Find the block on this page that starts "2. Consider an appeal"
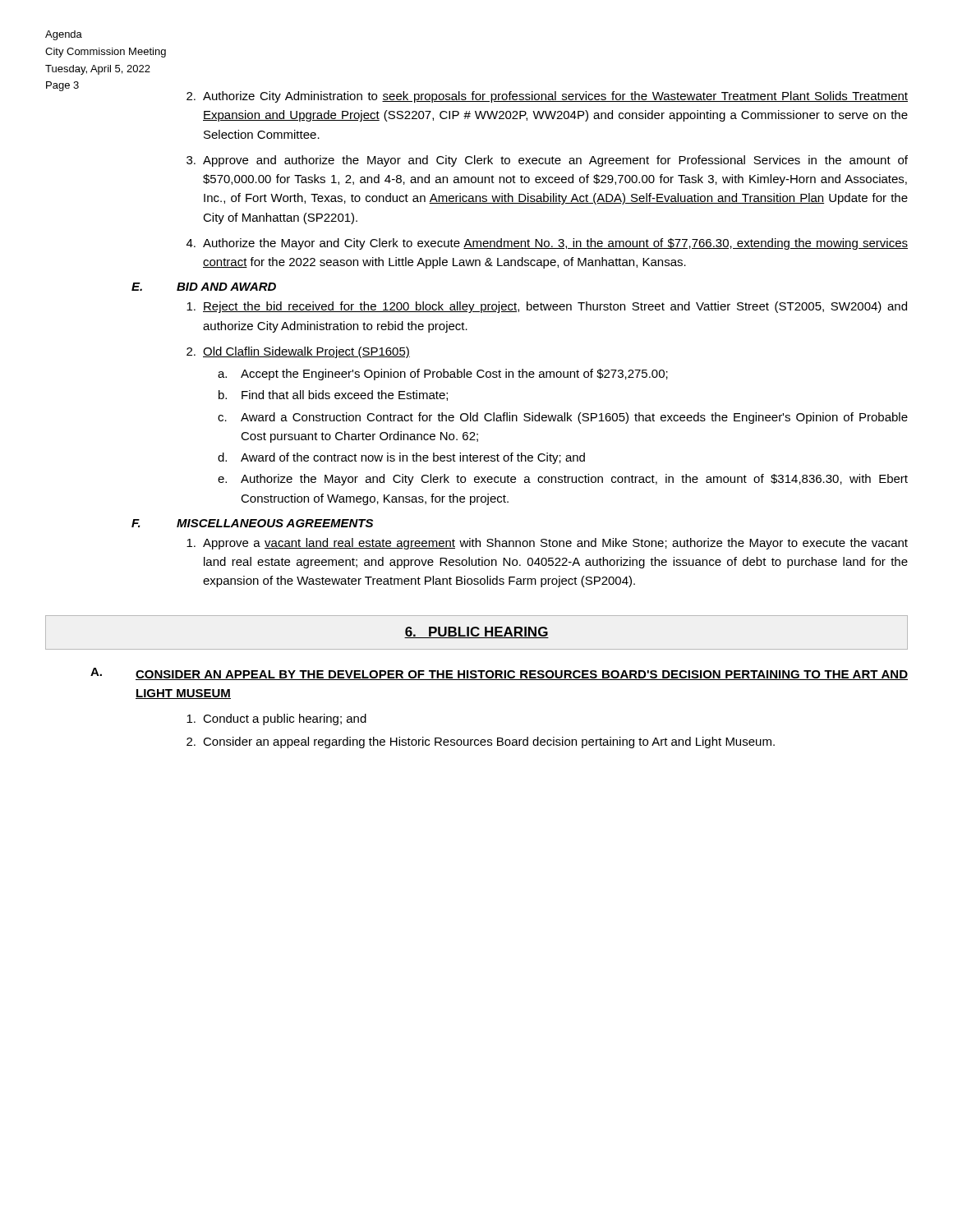 [542, 742]
